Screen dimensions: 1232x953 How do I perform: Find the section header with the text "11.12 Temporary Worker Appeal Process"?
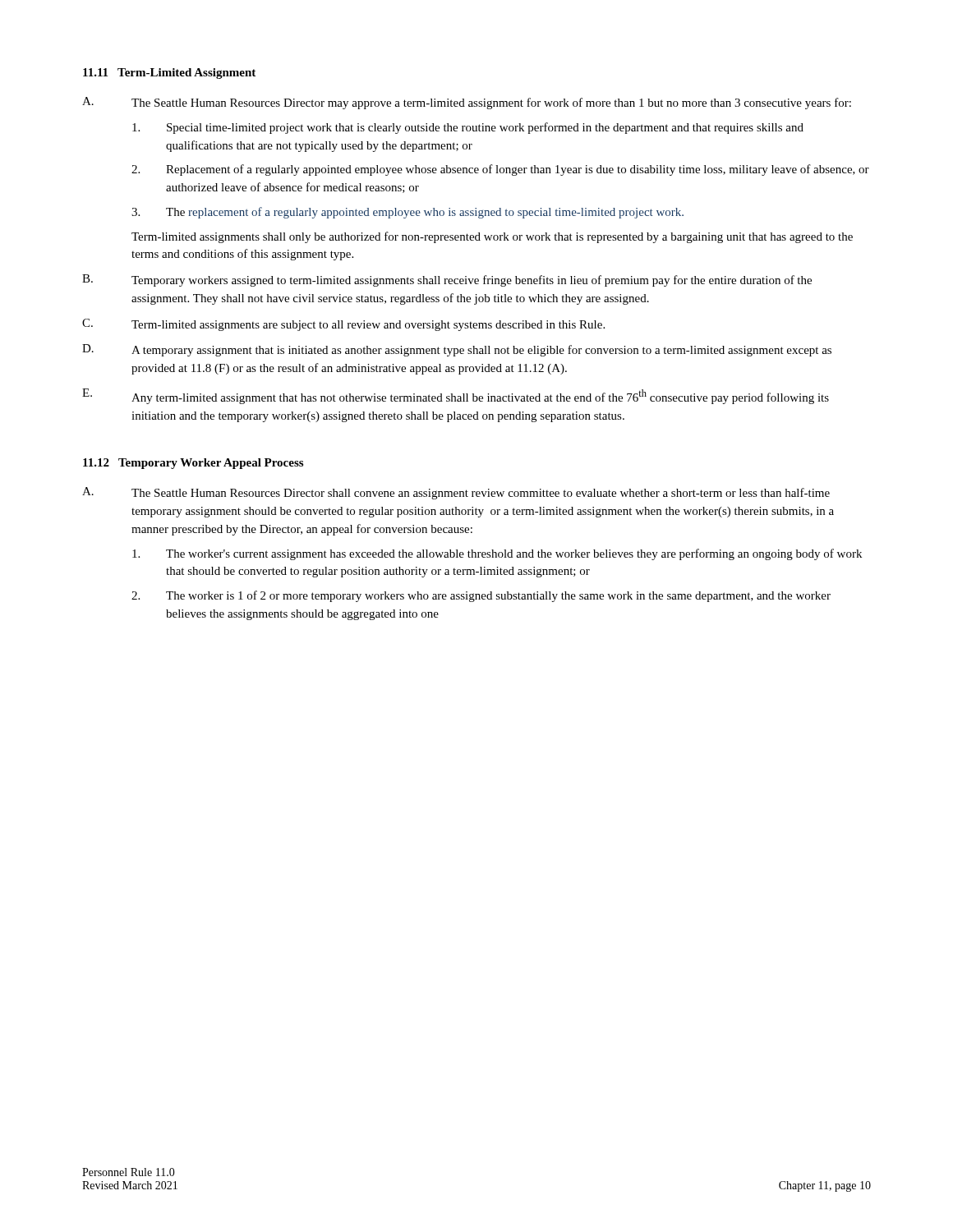click(x=193, y=463)
